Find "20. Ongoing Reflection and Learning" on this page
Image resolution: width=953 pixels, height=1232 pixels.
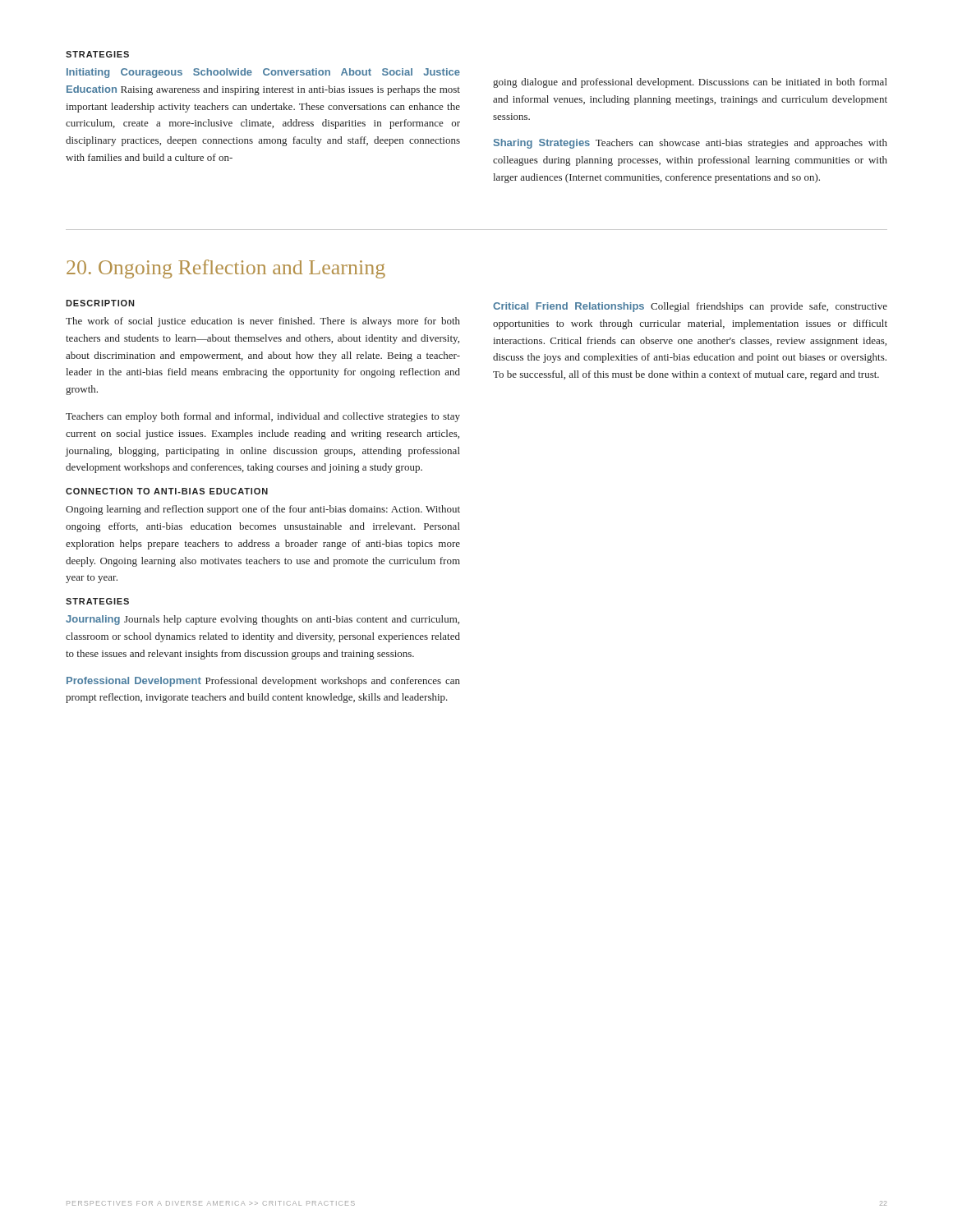pos(226,269)
